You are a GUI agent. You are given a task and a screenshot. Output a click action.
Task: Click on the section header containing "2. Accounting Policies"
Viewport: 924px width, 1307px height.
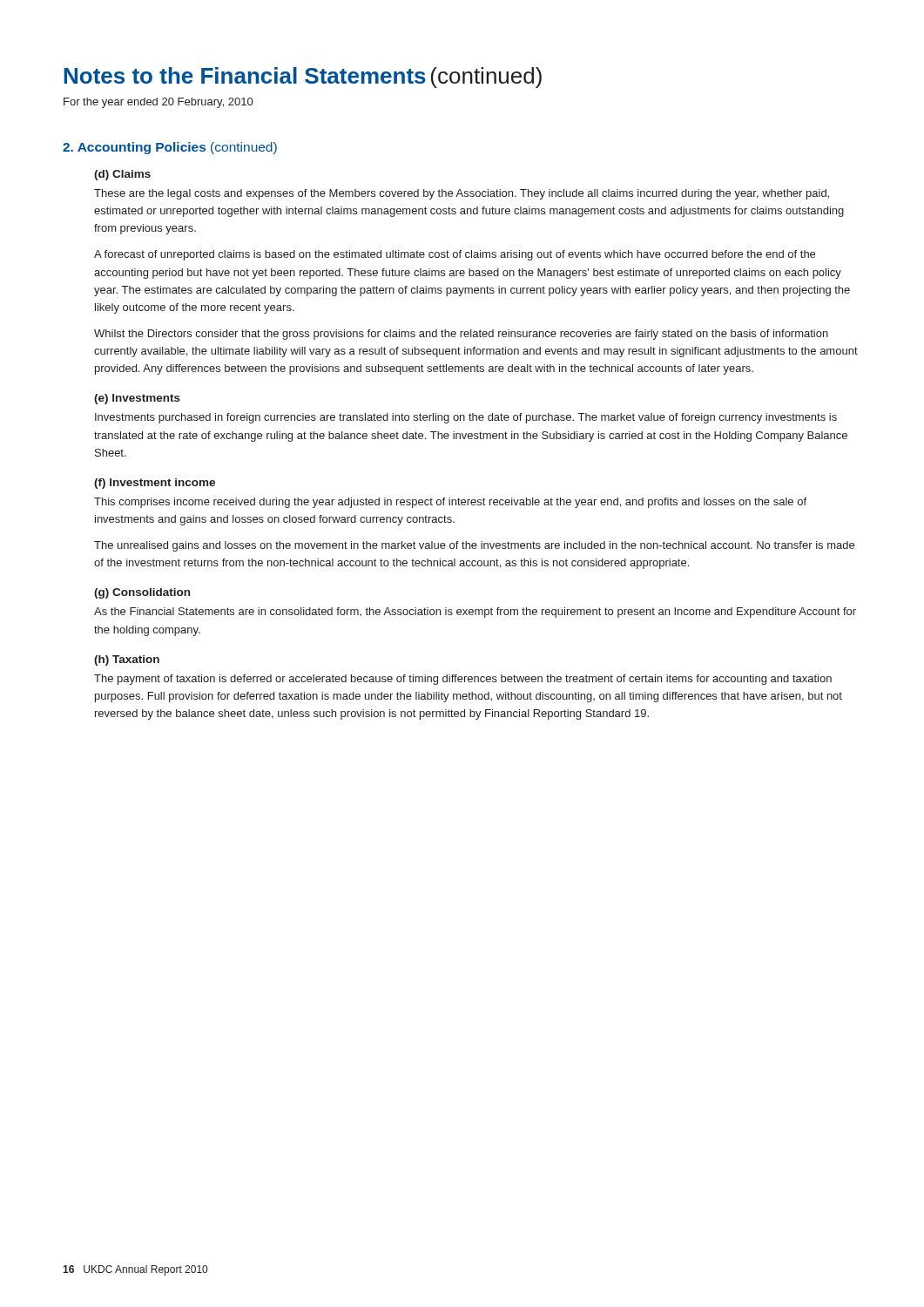(170, 147)
